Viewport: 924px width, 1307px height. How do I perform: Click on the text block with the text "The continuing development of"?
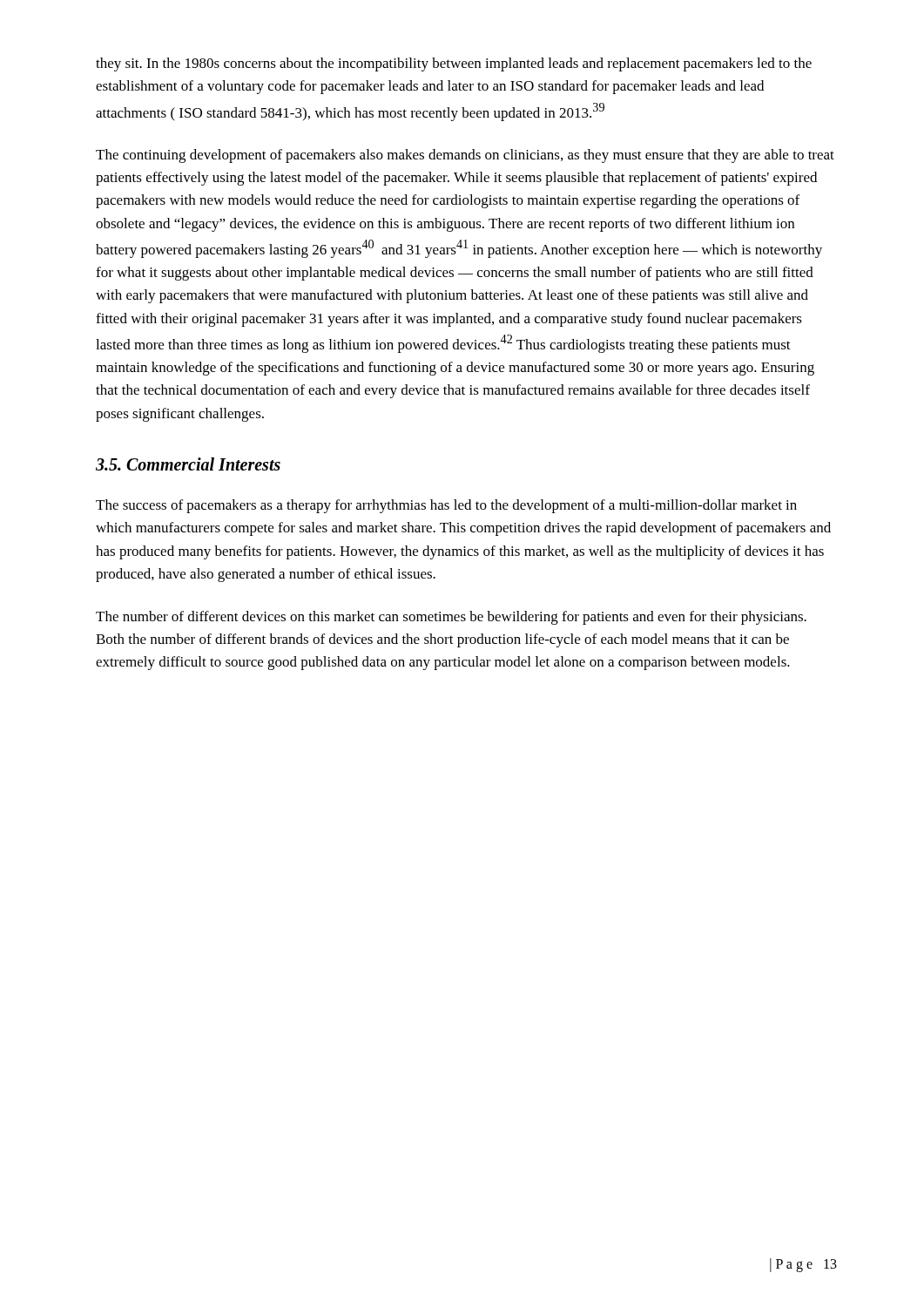click(x=466, y=284)
